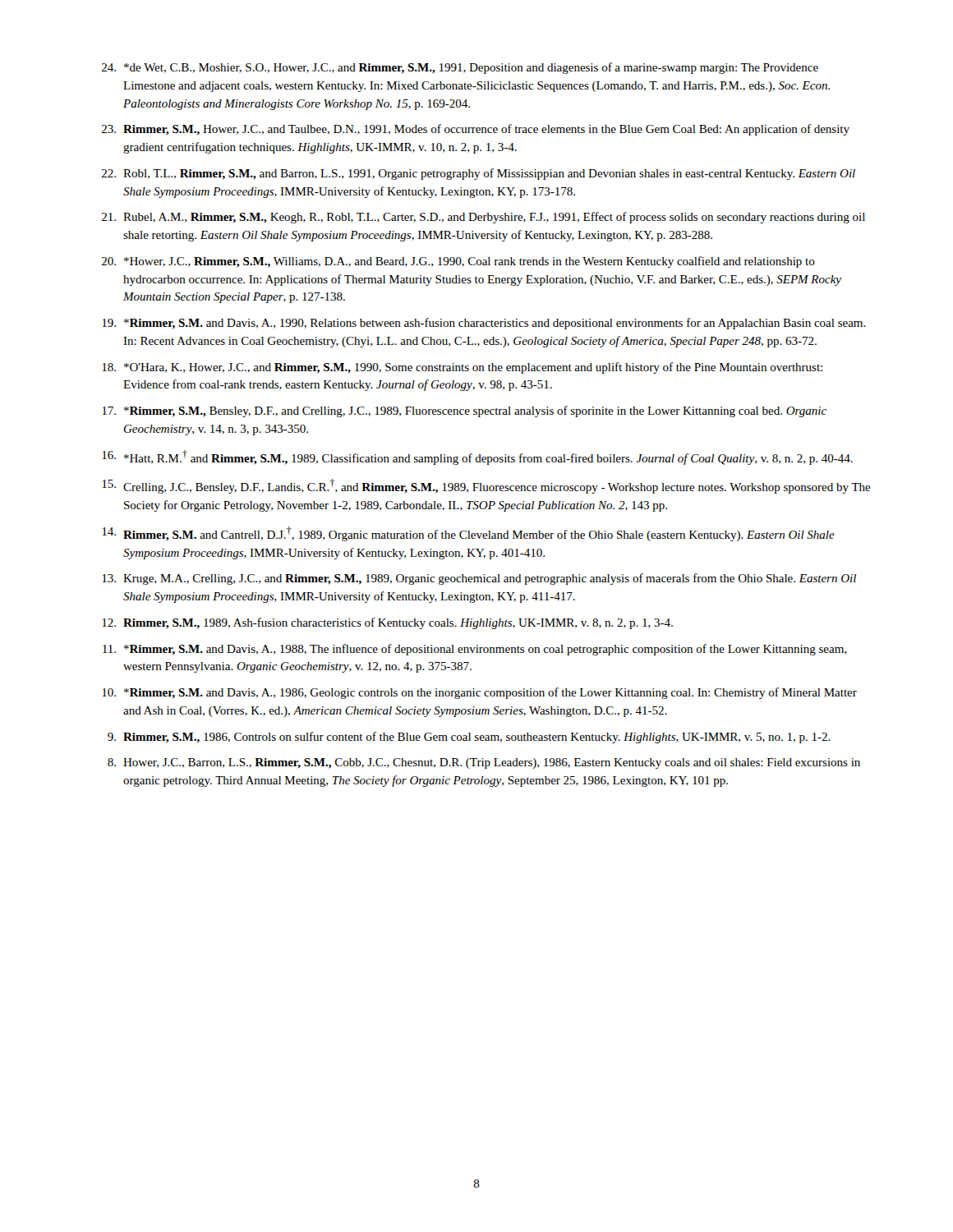Find the list item that says "12. Rimmer, S.M., 1989, Ash-fusion characteristics of Kentucky"

click(x=476, y=623)
